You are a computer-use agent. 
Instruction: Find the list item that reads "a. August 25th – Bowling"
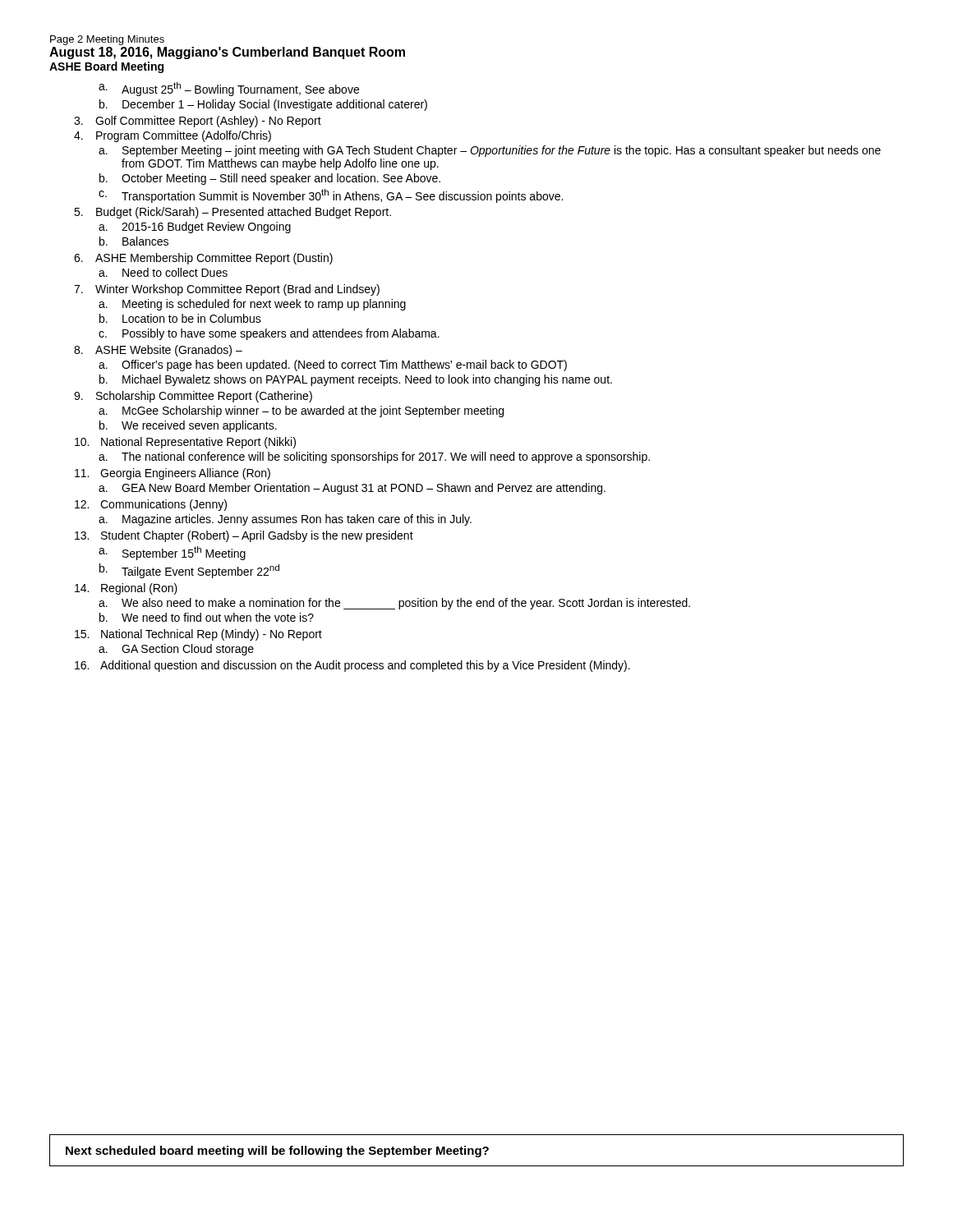click(229, 89)
